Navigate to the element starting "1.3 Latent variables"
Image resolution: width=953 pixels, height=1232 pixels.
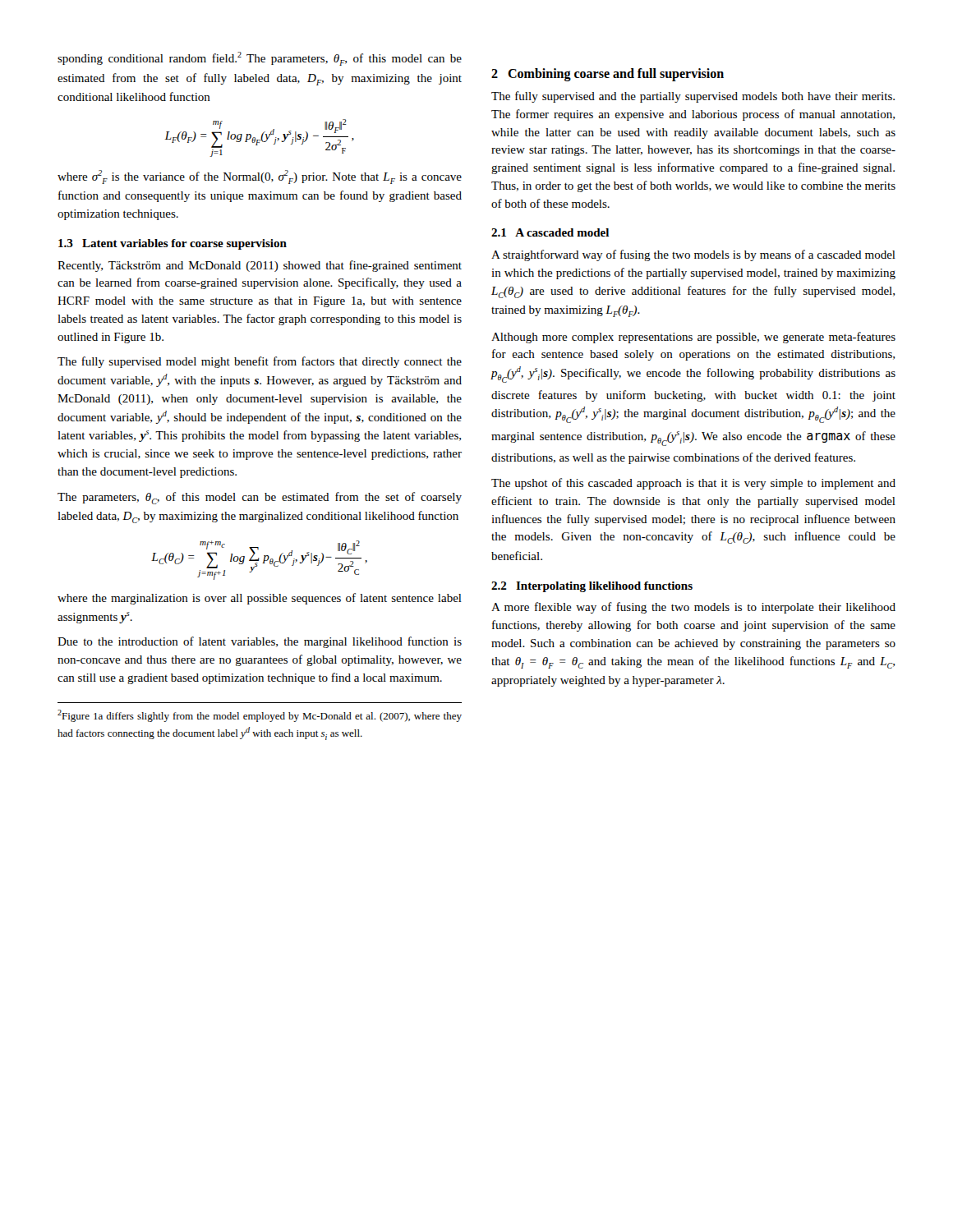[260, 244]
